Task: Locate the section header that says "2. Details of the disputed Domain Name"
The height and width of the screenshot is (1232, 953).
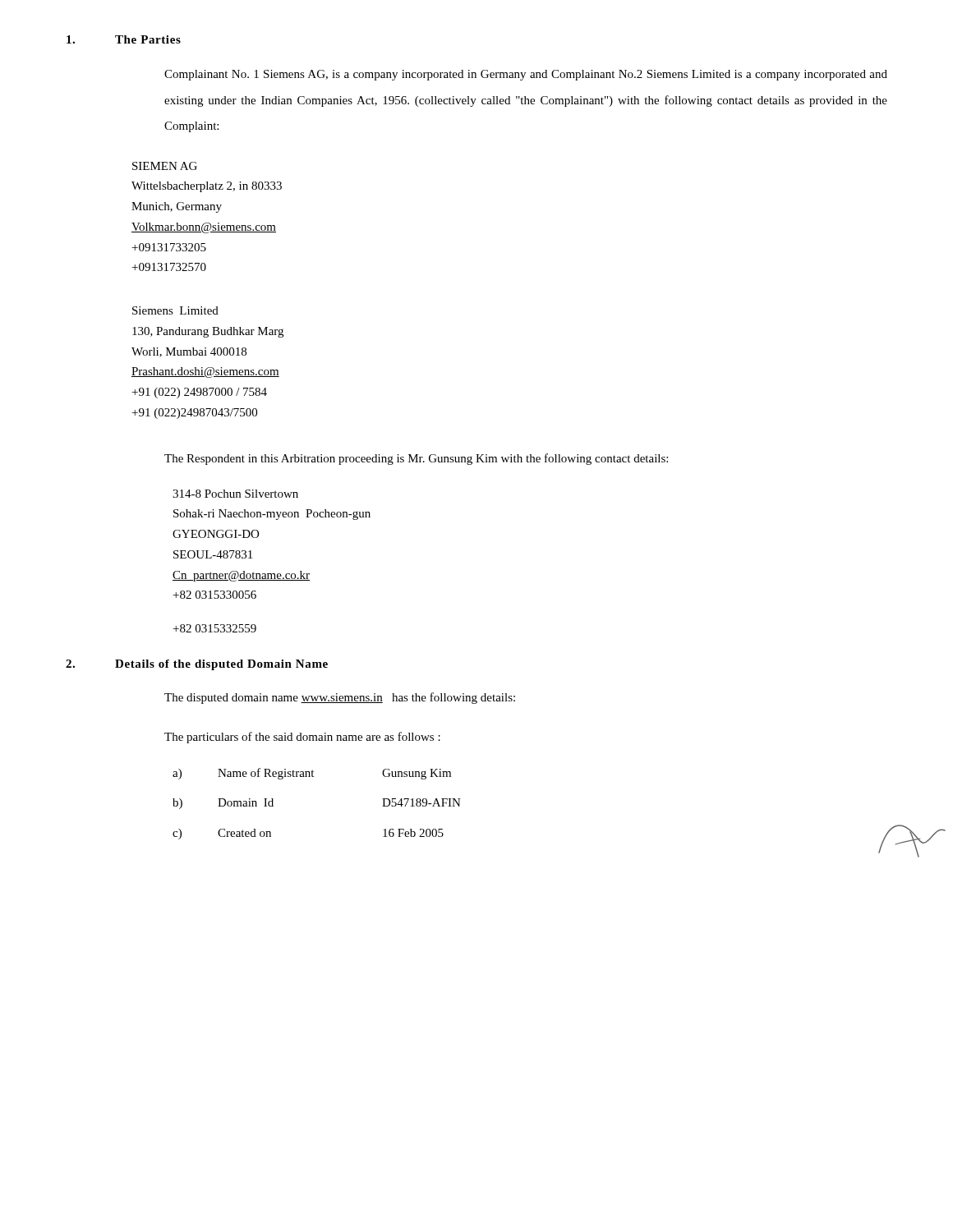Action: click(x=197, y=664)
